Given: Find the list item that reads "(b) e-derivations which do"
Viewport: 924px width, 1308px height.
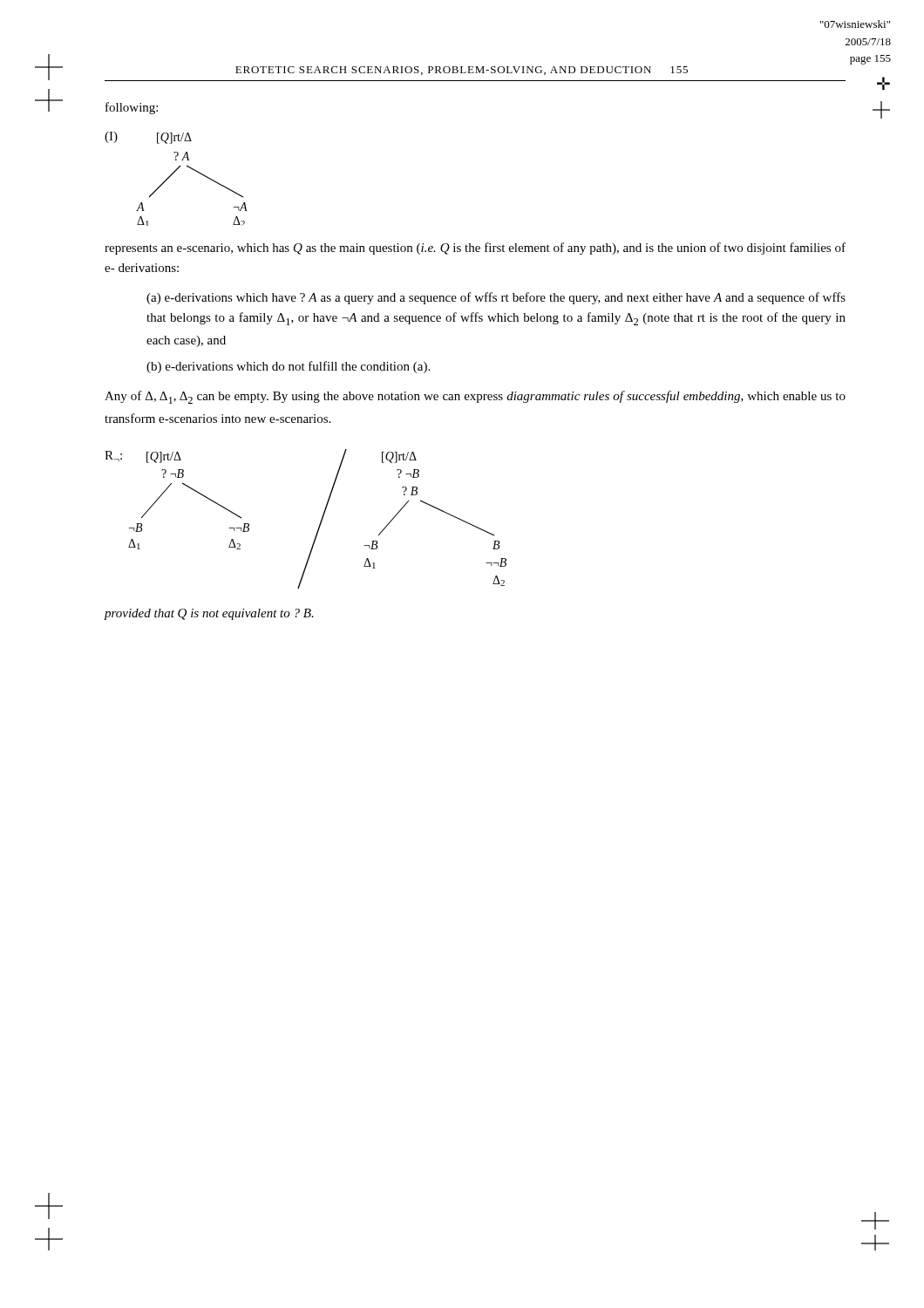Looking at the screenshot, I should click(289, 367).
